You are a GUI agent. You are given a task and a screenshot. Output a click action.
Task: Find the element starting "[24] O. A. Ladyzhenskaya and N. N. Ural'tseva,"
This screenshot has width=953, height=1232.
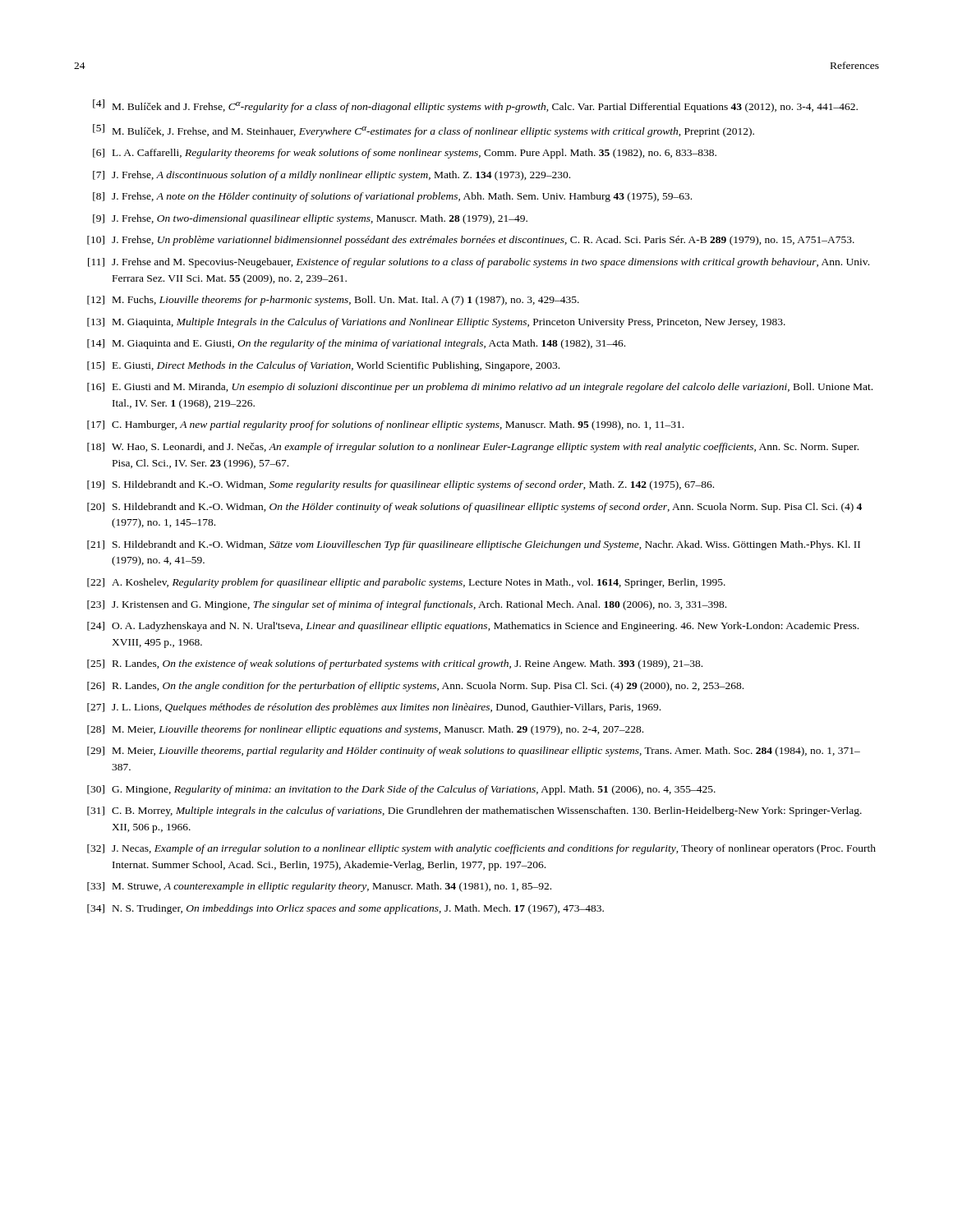[x=476, y=634]
